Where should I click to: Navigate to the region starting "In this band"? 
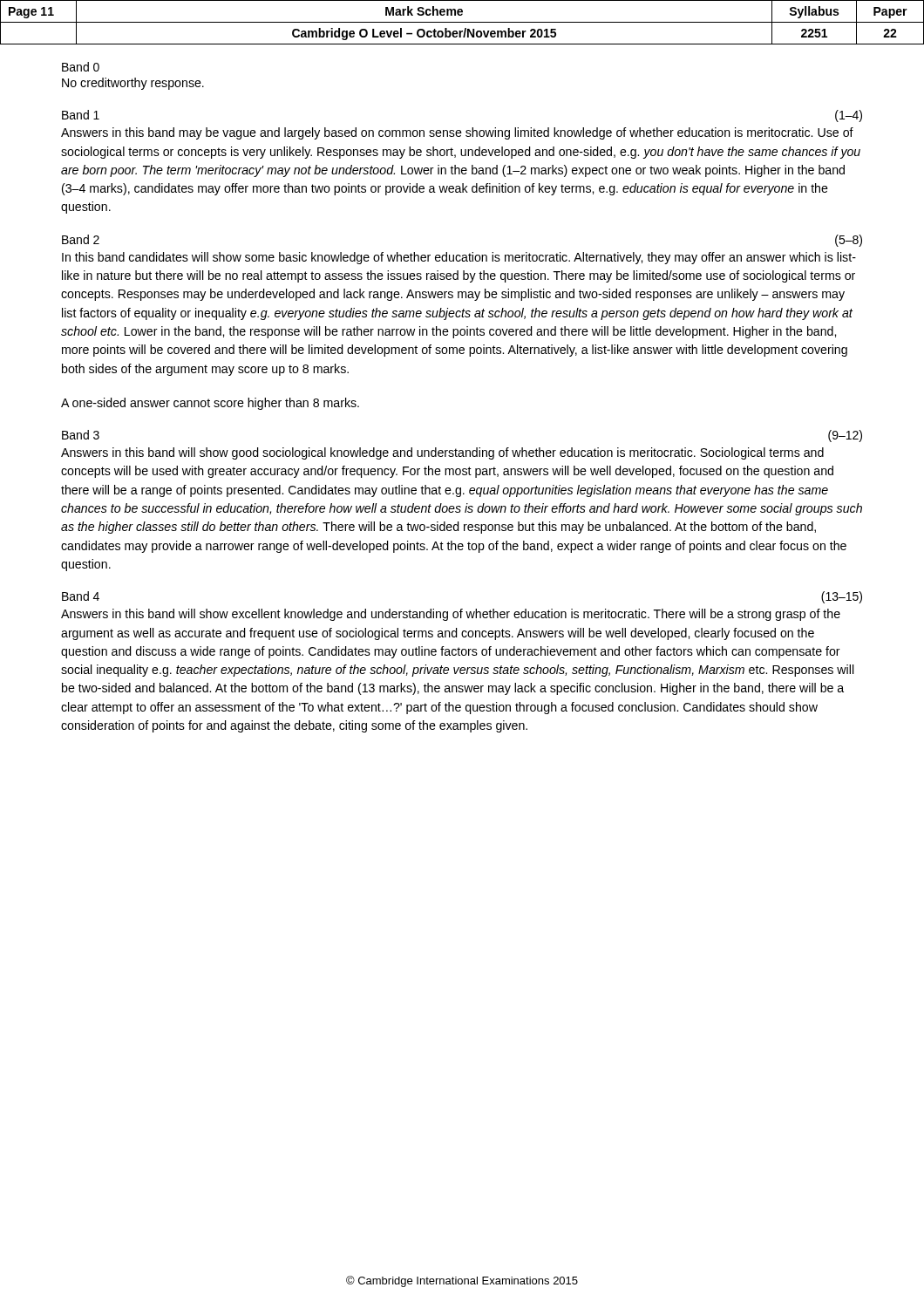pyautogui.click(x=458, y=313)
